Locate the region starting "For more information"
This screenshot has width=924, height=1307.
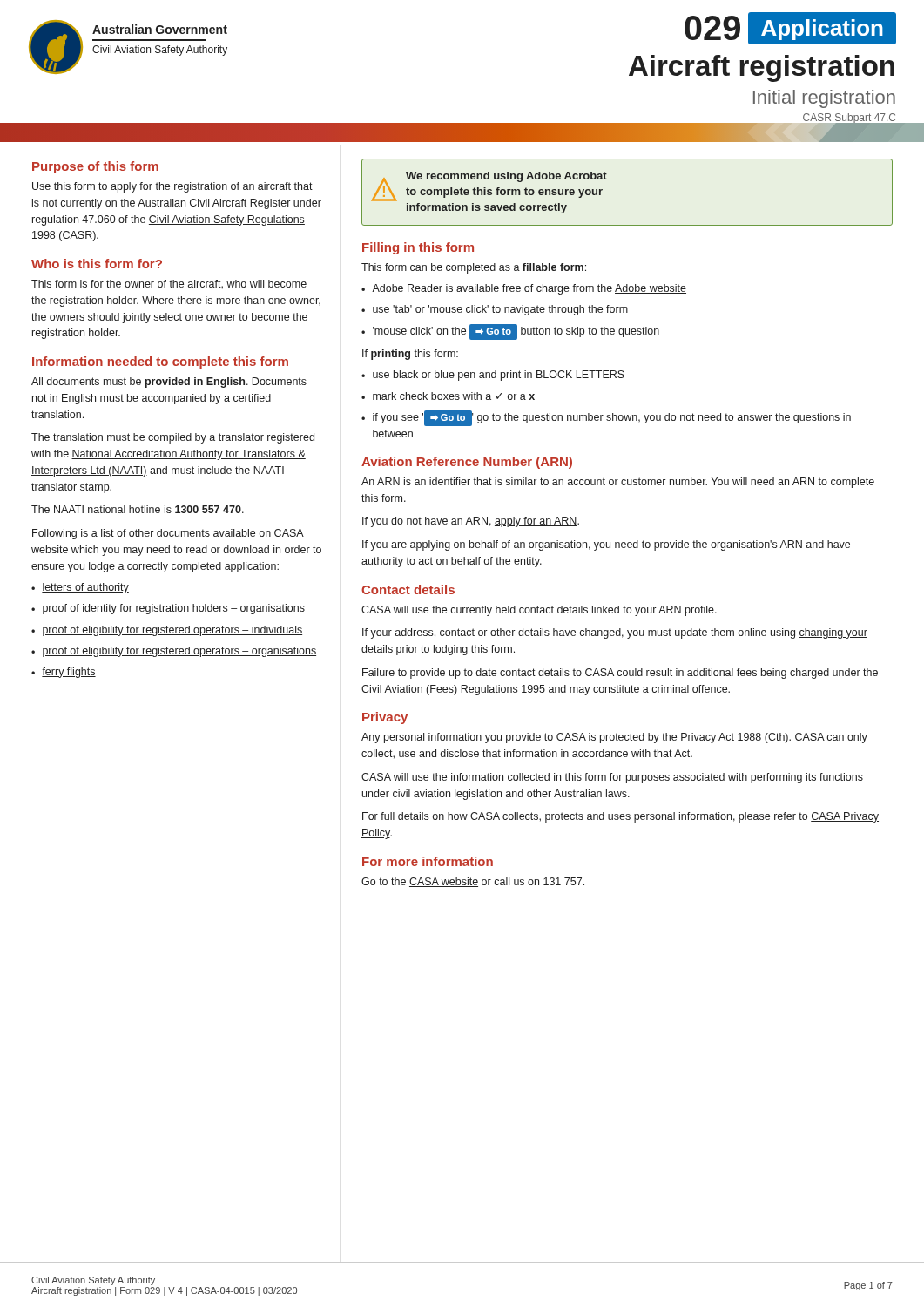pos(427,861)
